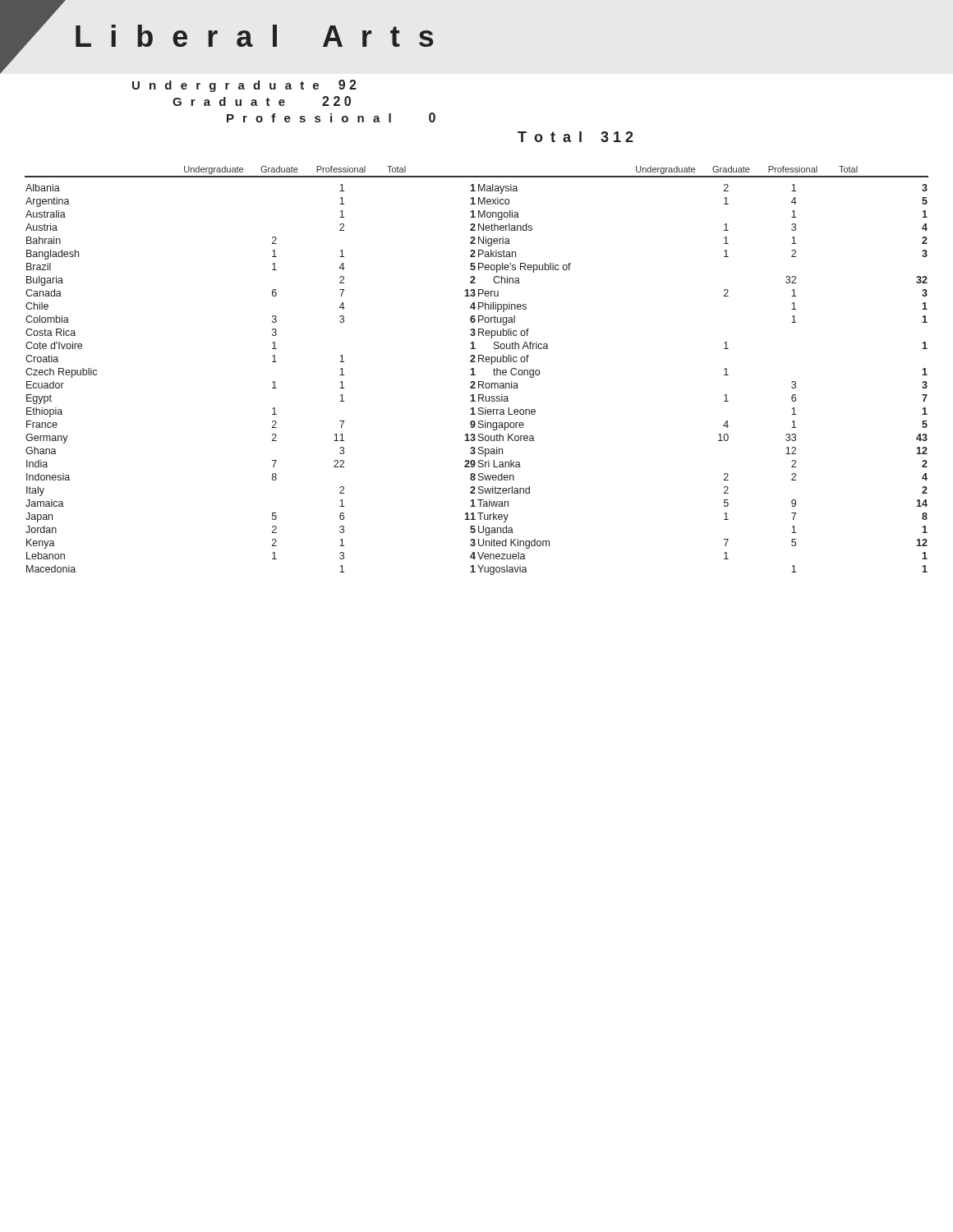Point to the block starting "P r o f e s"
953x1232 pixels.
(x=331, y=118)
